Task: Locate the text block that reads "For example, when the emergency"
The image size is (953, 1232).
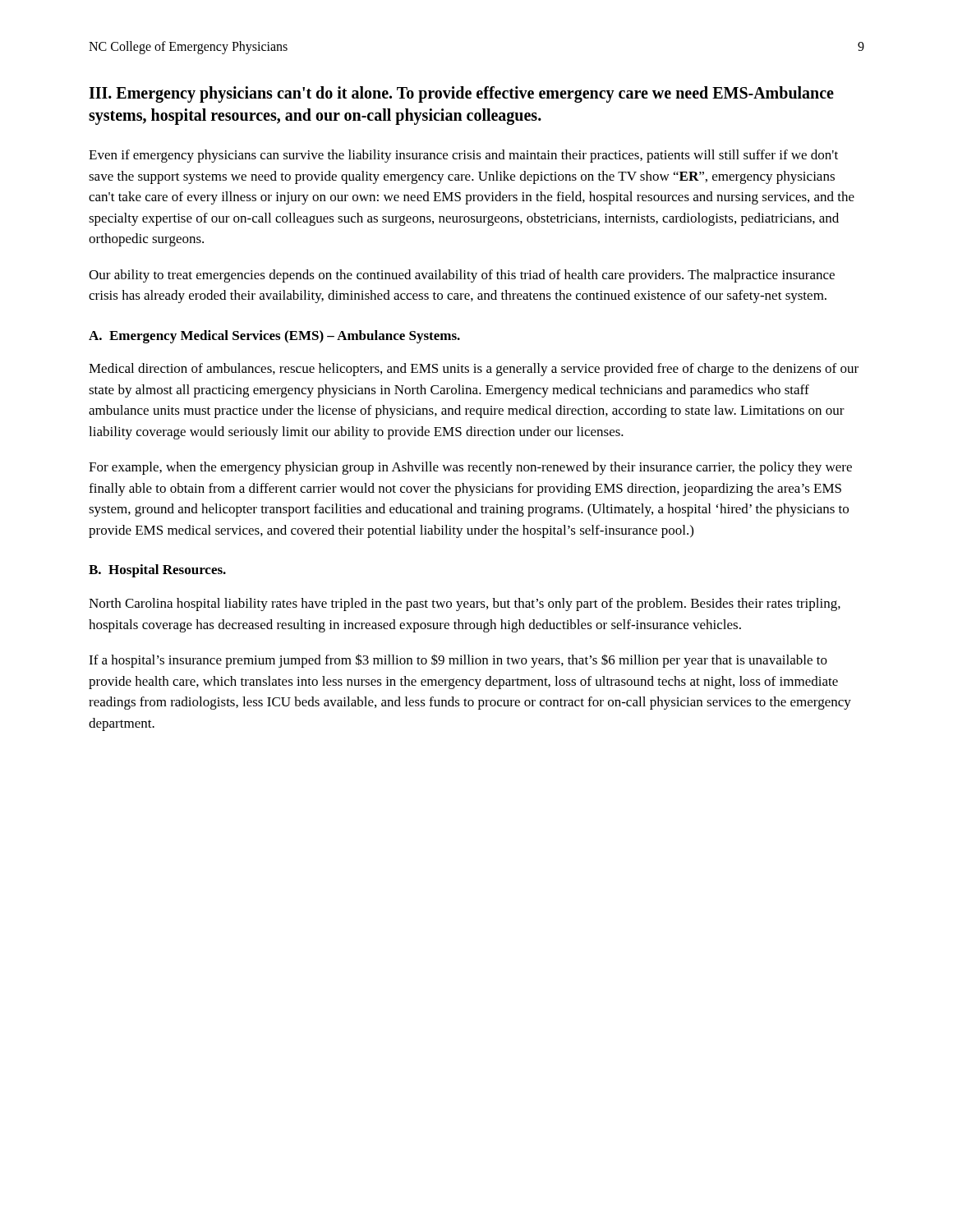Action: pyautogui.click(x=470, y=499)
